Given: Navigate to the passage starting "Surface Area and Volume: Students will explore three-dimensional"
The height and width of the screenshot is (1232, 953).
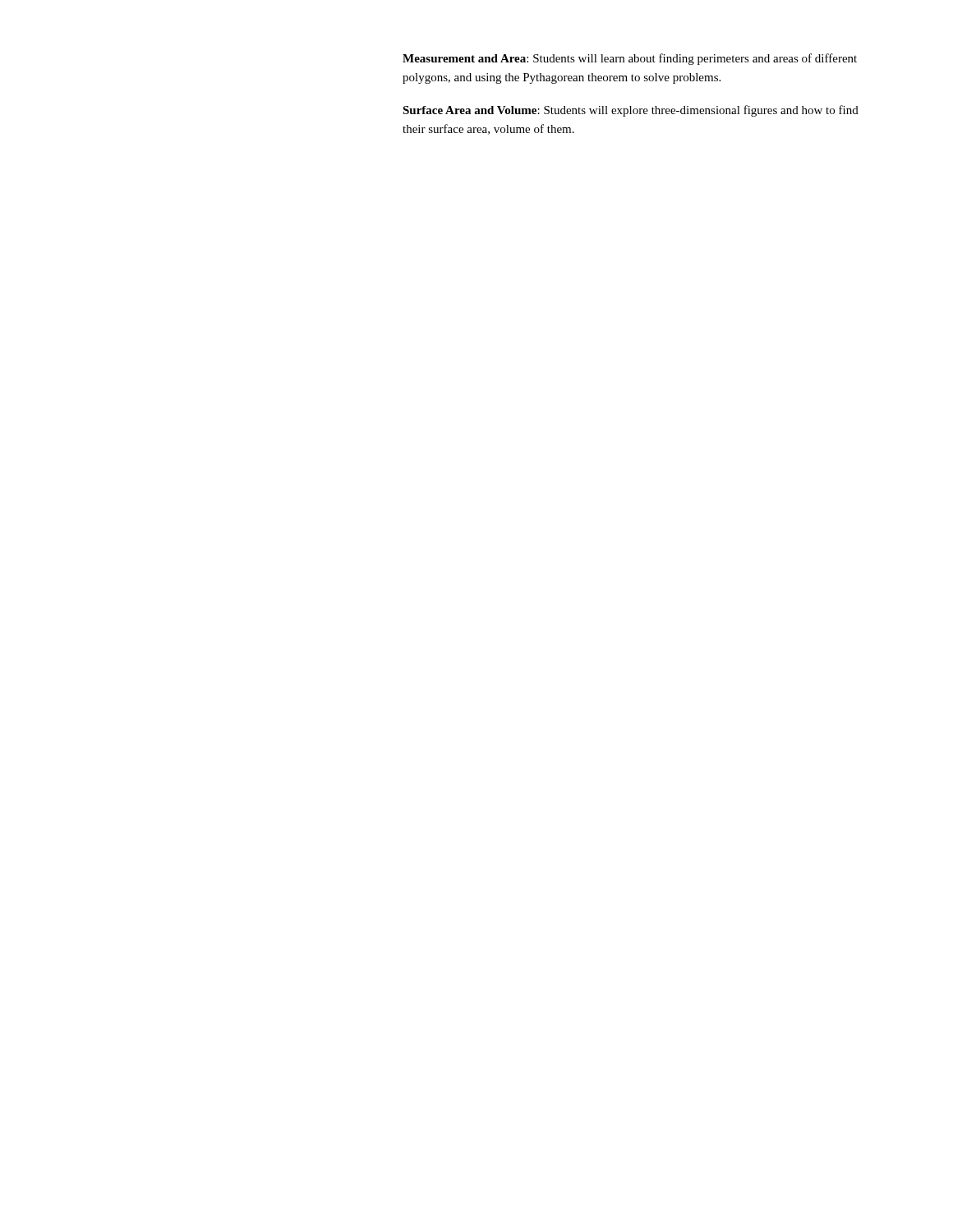Looking at the screenshot, I should tap(630, 119).
